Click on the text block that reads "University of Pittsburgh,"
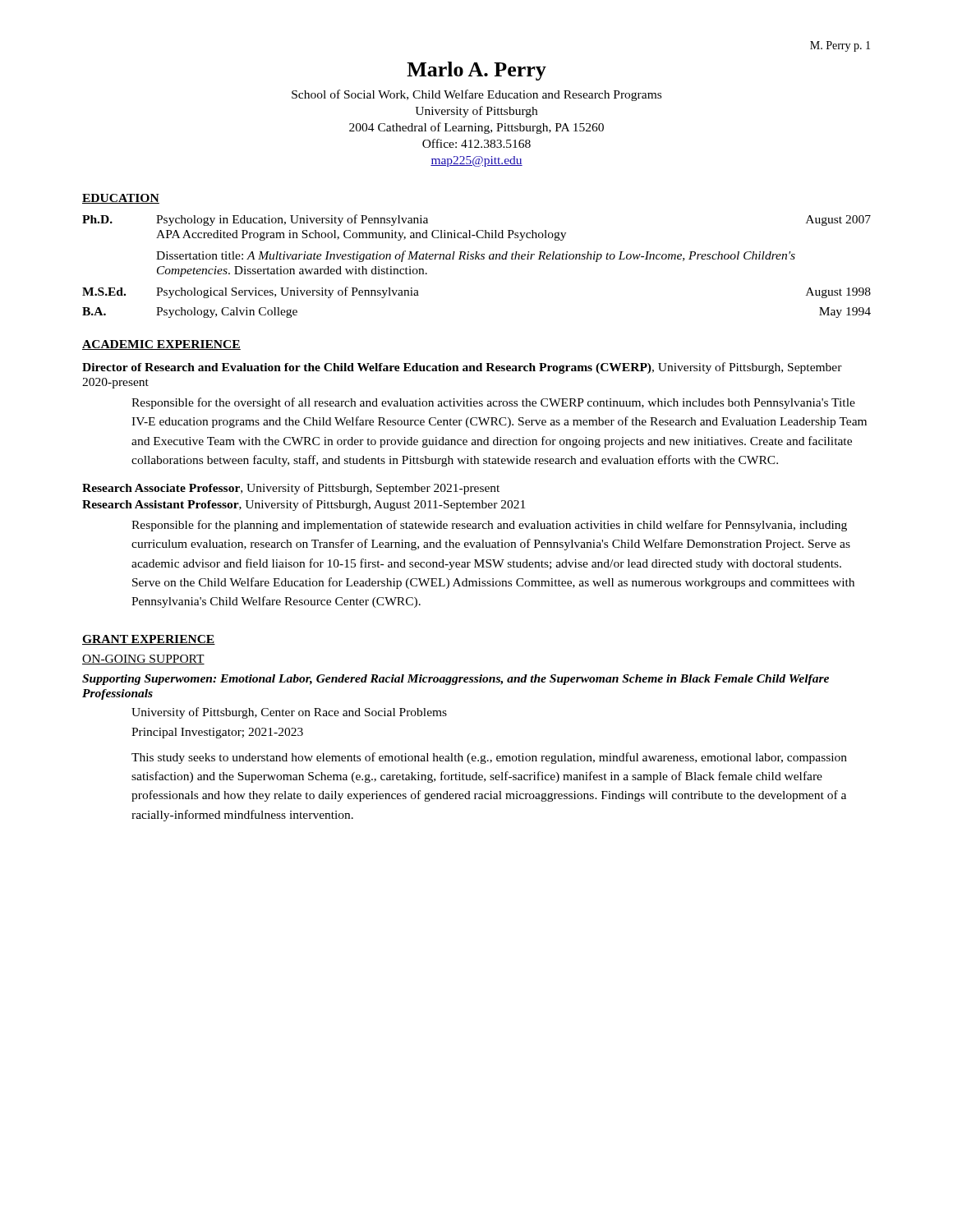The height and width of the screenshot is (1232, 953). click(x=289, y=721)
